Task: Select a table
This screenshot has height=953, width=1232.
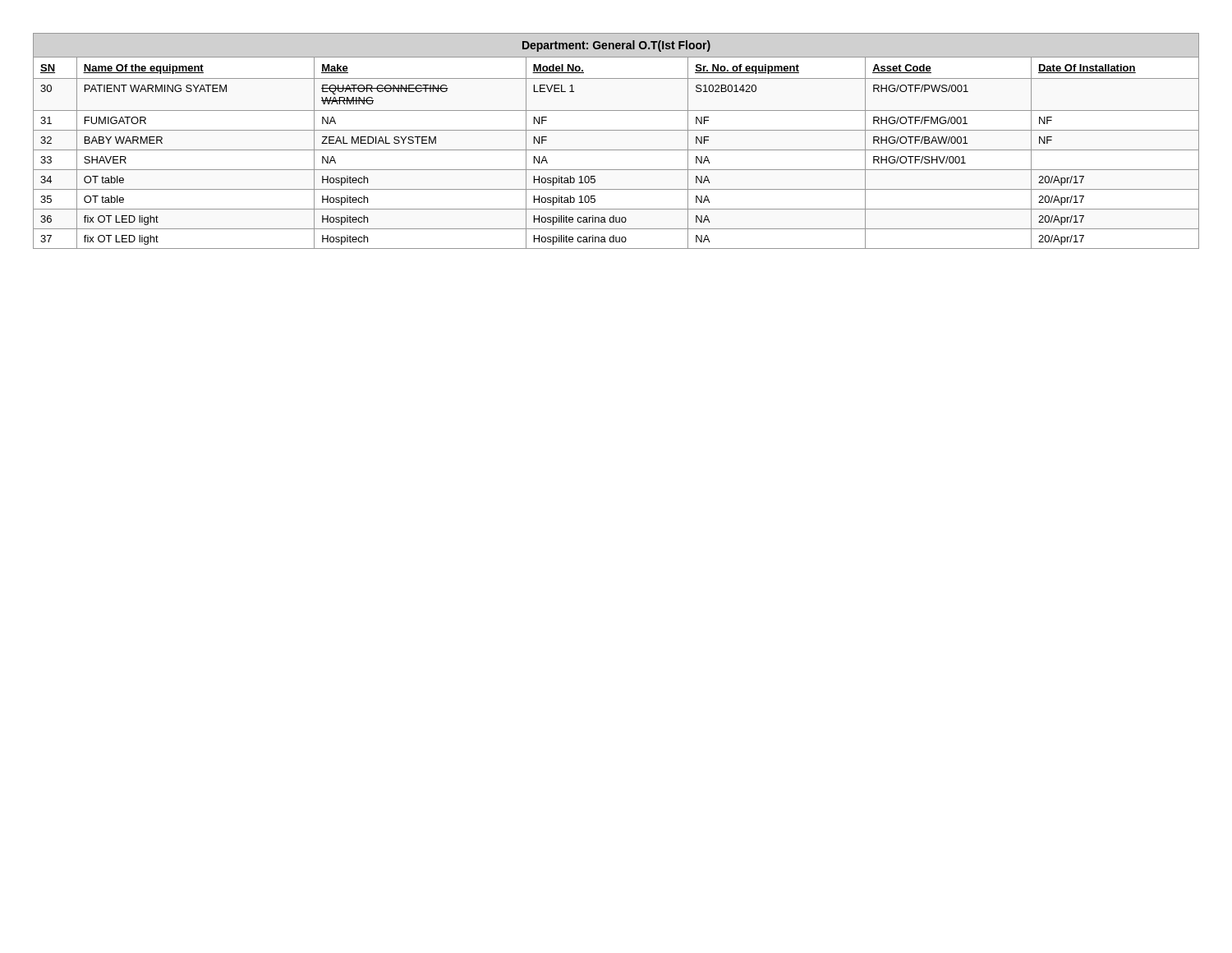Action: coord(616,141)
